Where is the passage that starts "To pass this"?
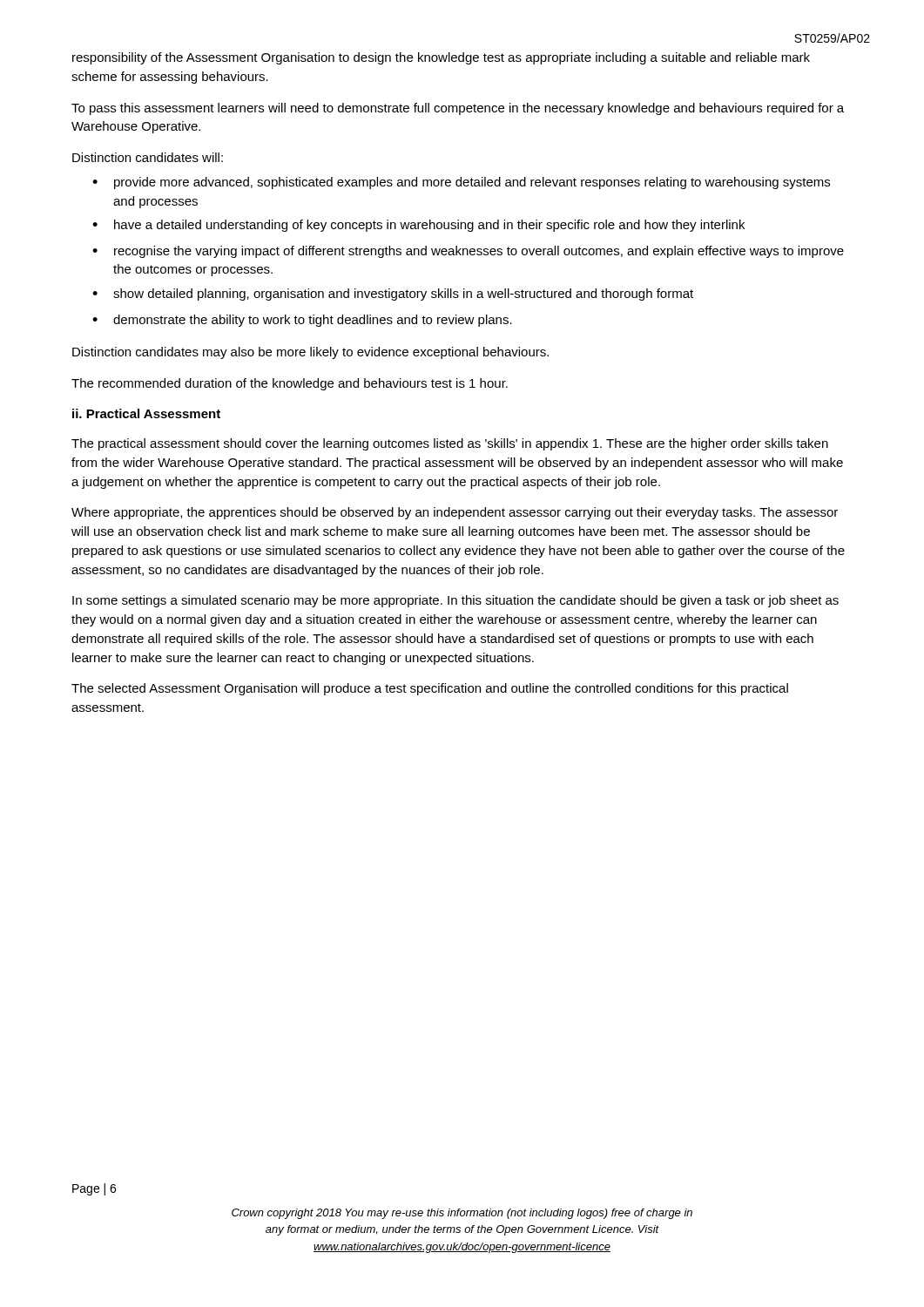The image size is (924, 1307). pos(458,117)
